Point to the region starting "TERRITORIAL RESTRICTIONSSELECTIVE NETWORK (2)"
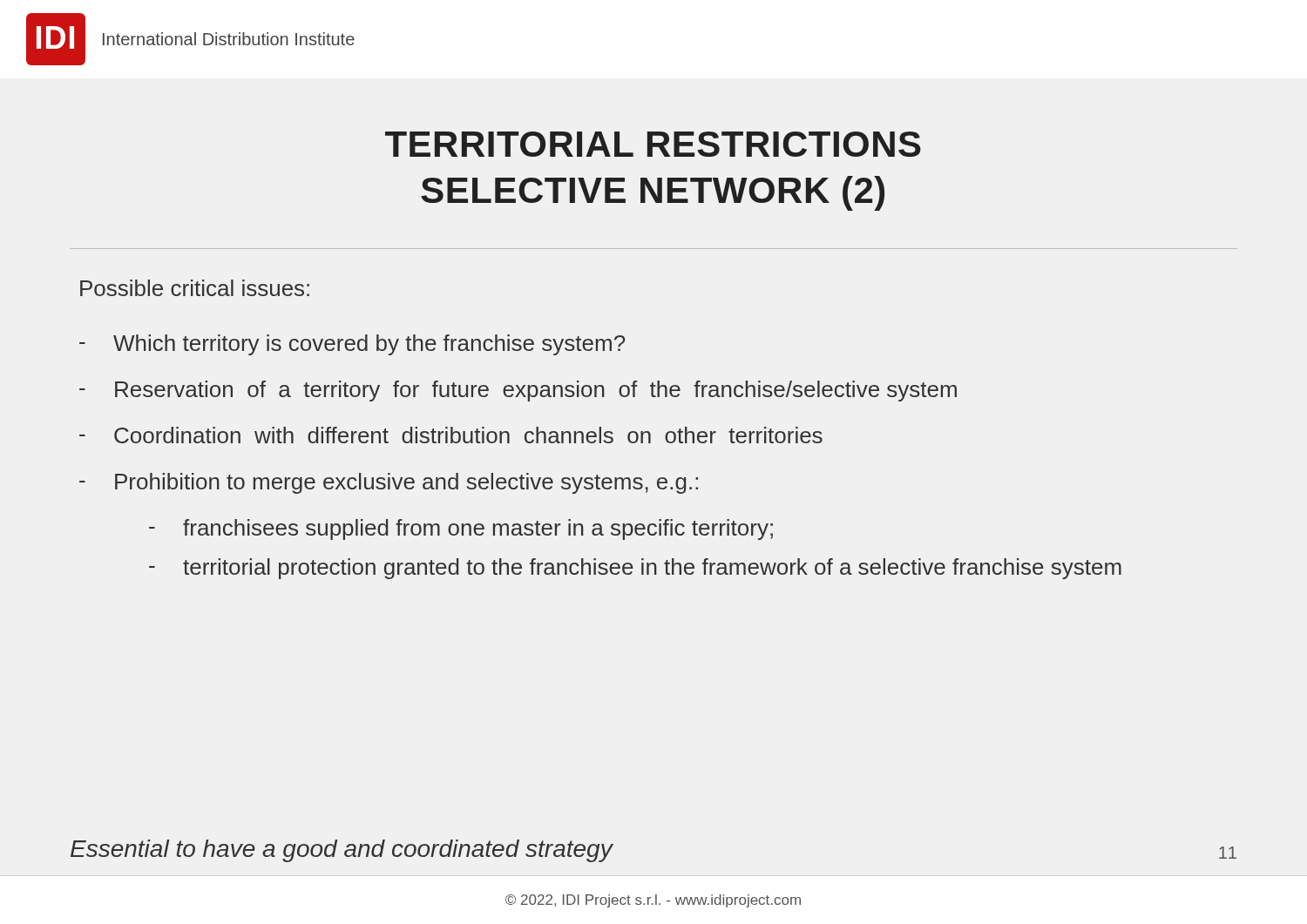 point(654,168)
